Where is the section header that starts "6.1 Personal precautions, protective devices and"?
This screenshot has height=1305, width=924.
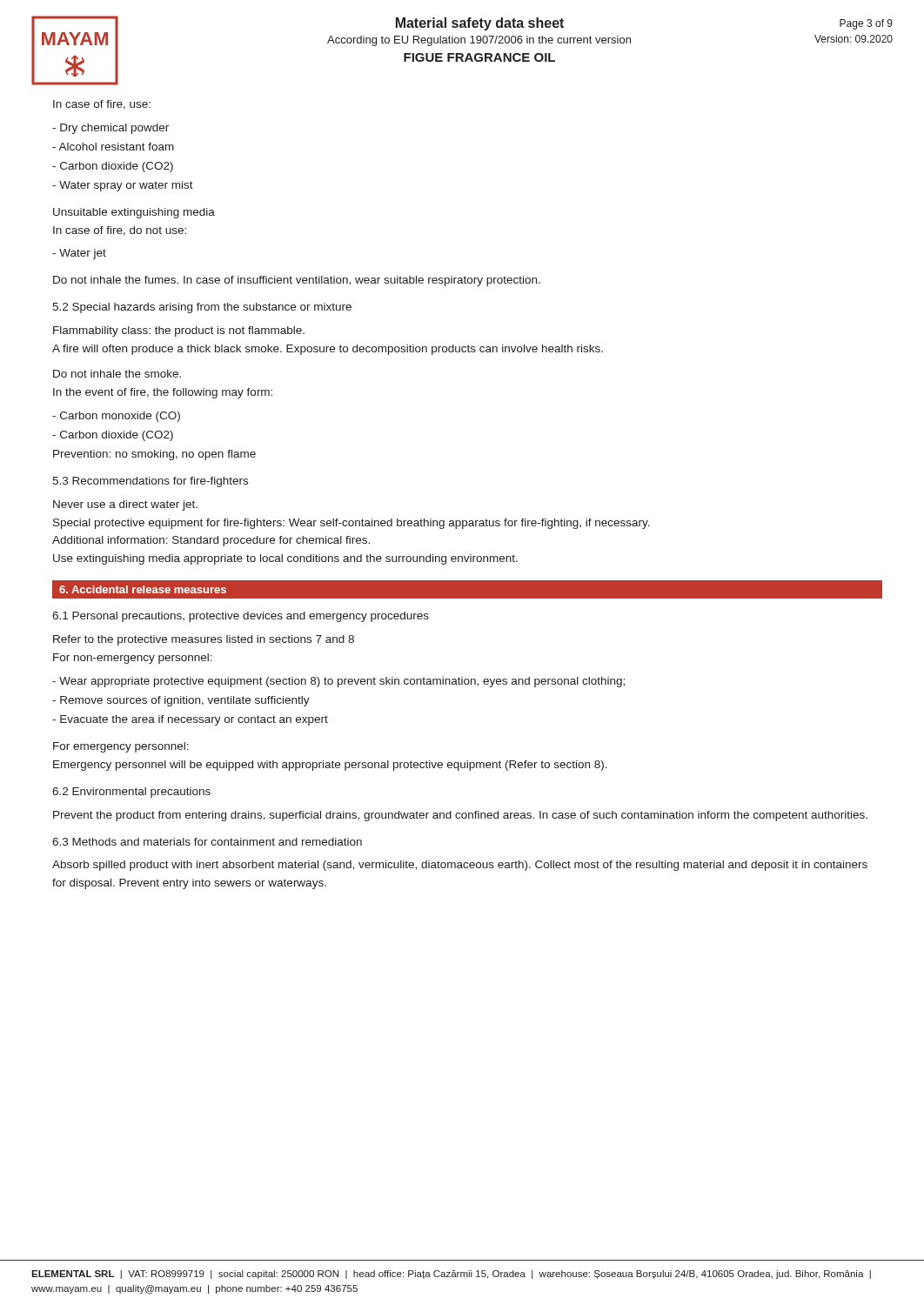click(241, 616)
